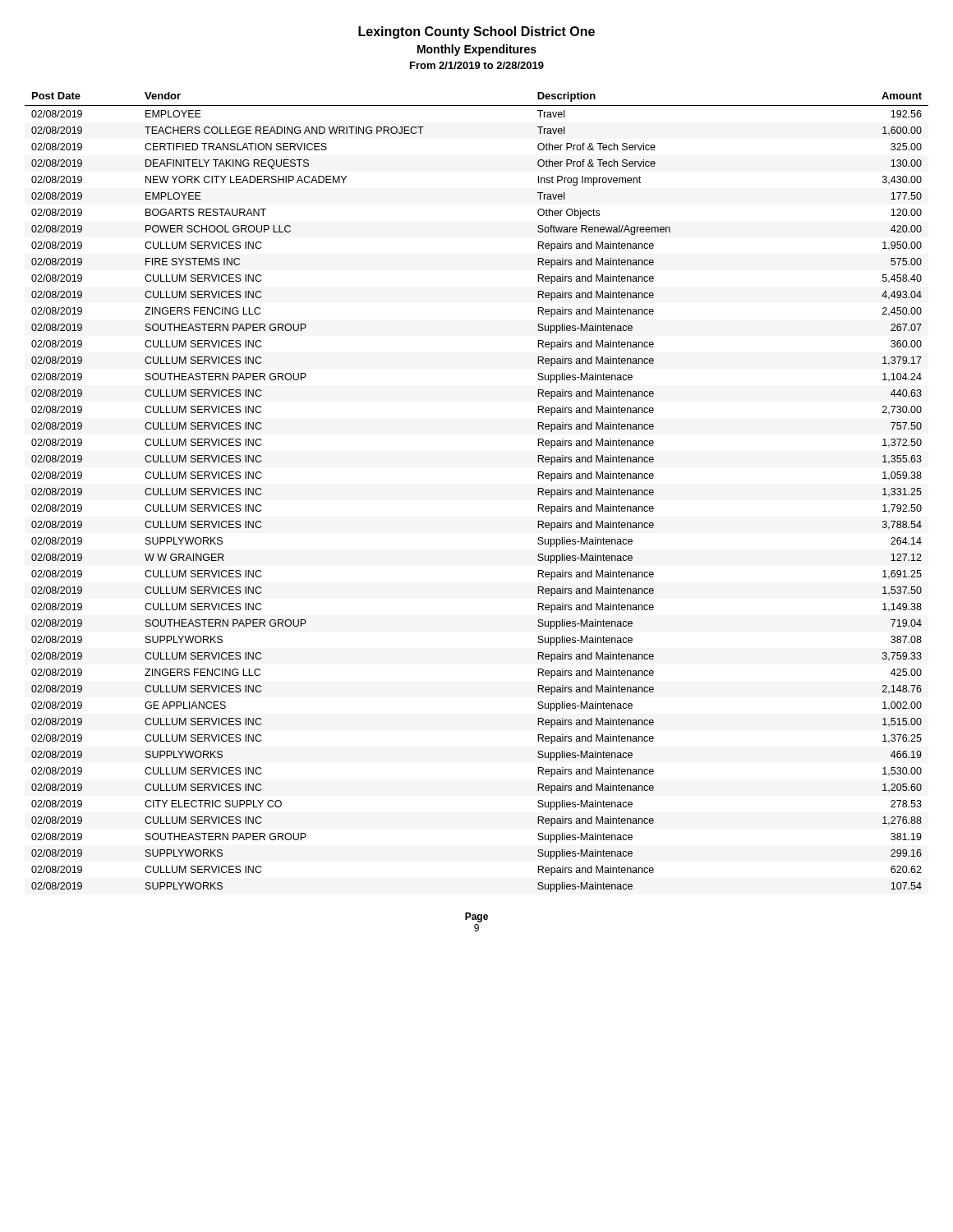Locate the block starting "Lexington County School"

pyautogui.click(x=476, y=32)
